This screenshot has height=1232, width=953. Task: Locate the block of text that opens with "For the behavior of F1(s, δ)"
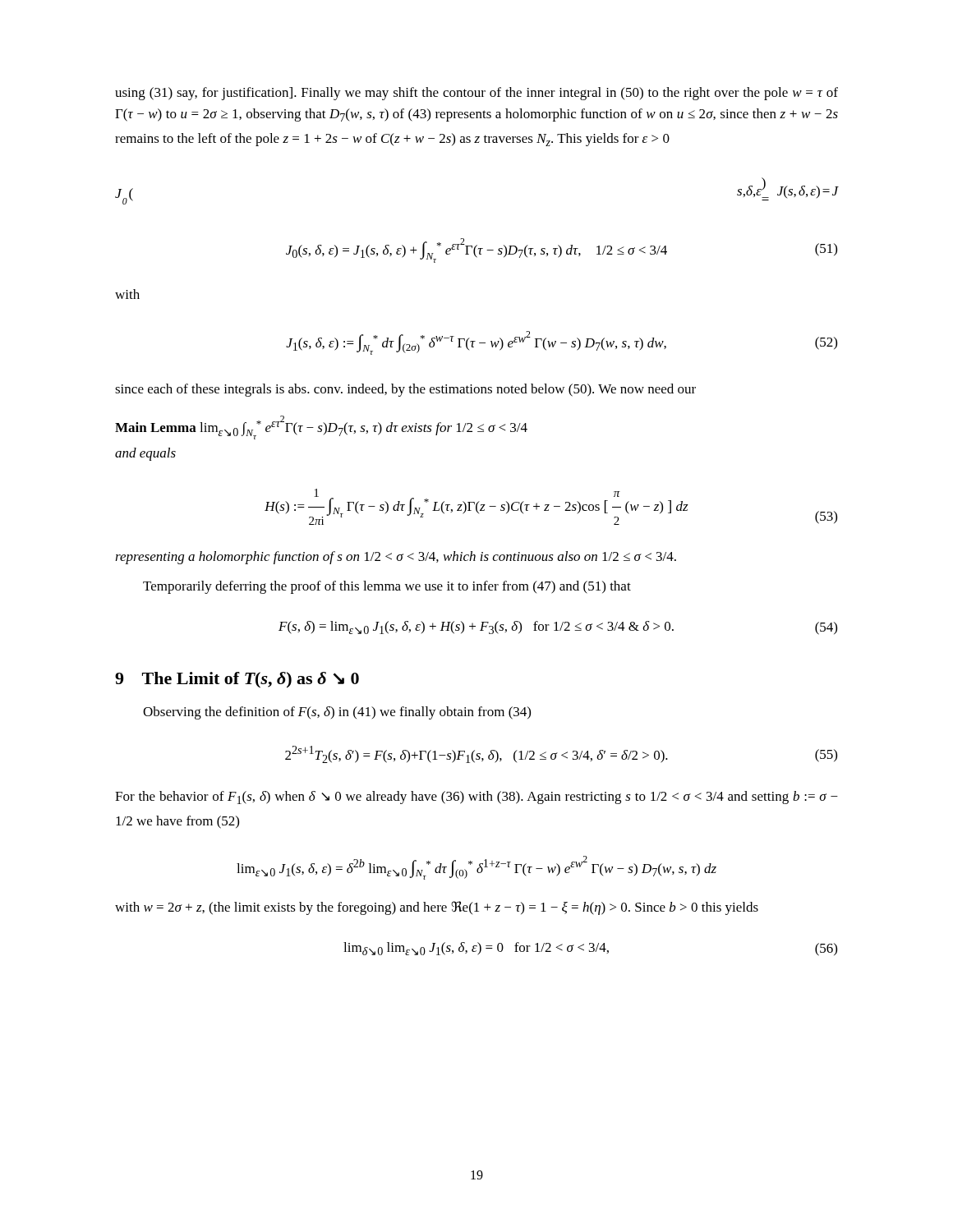(x=476, y=809)
